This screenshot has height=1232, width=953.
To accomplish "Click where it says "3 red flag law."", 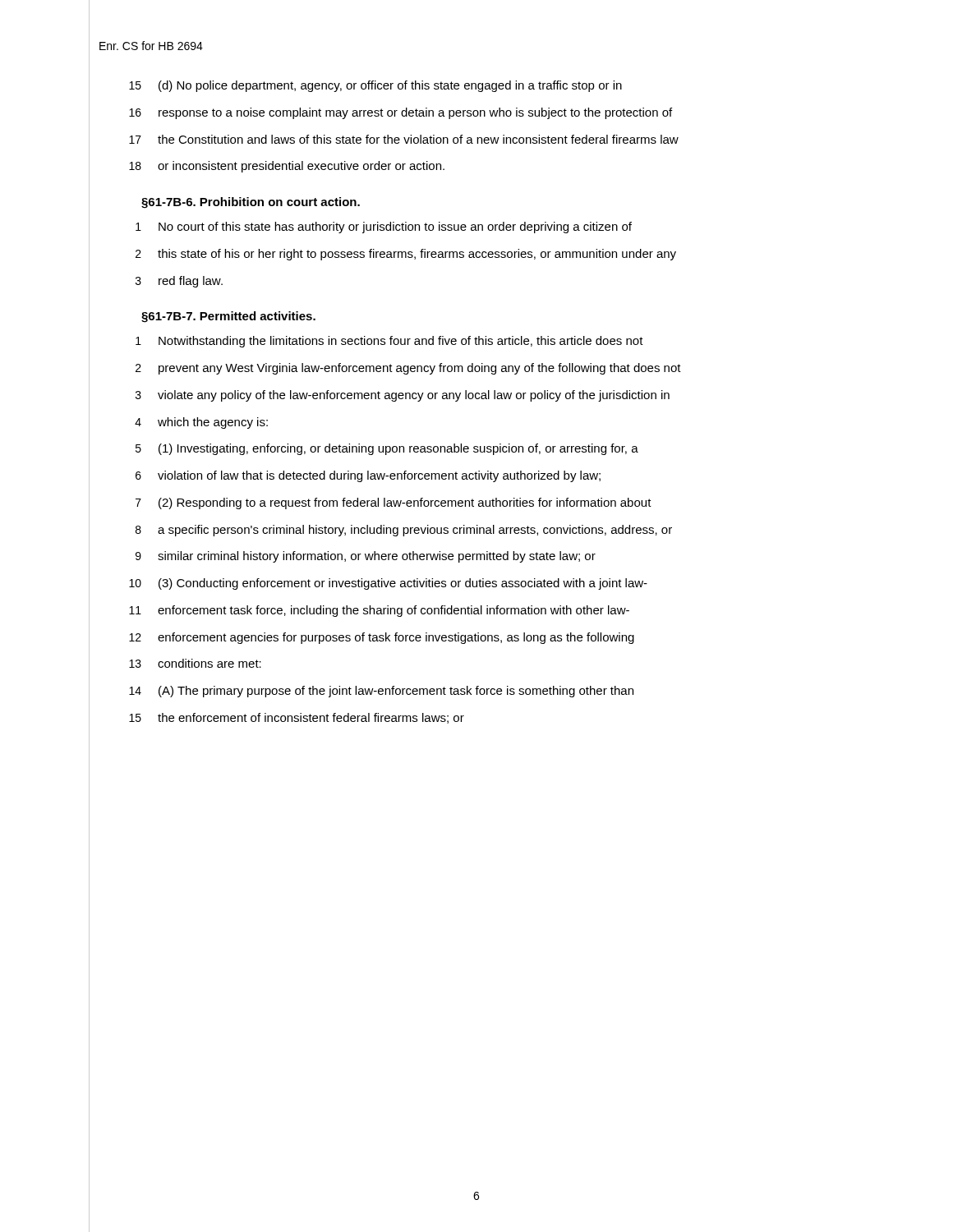I will 179,282.
